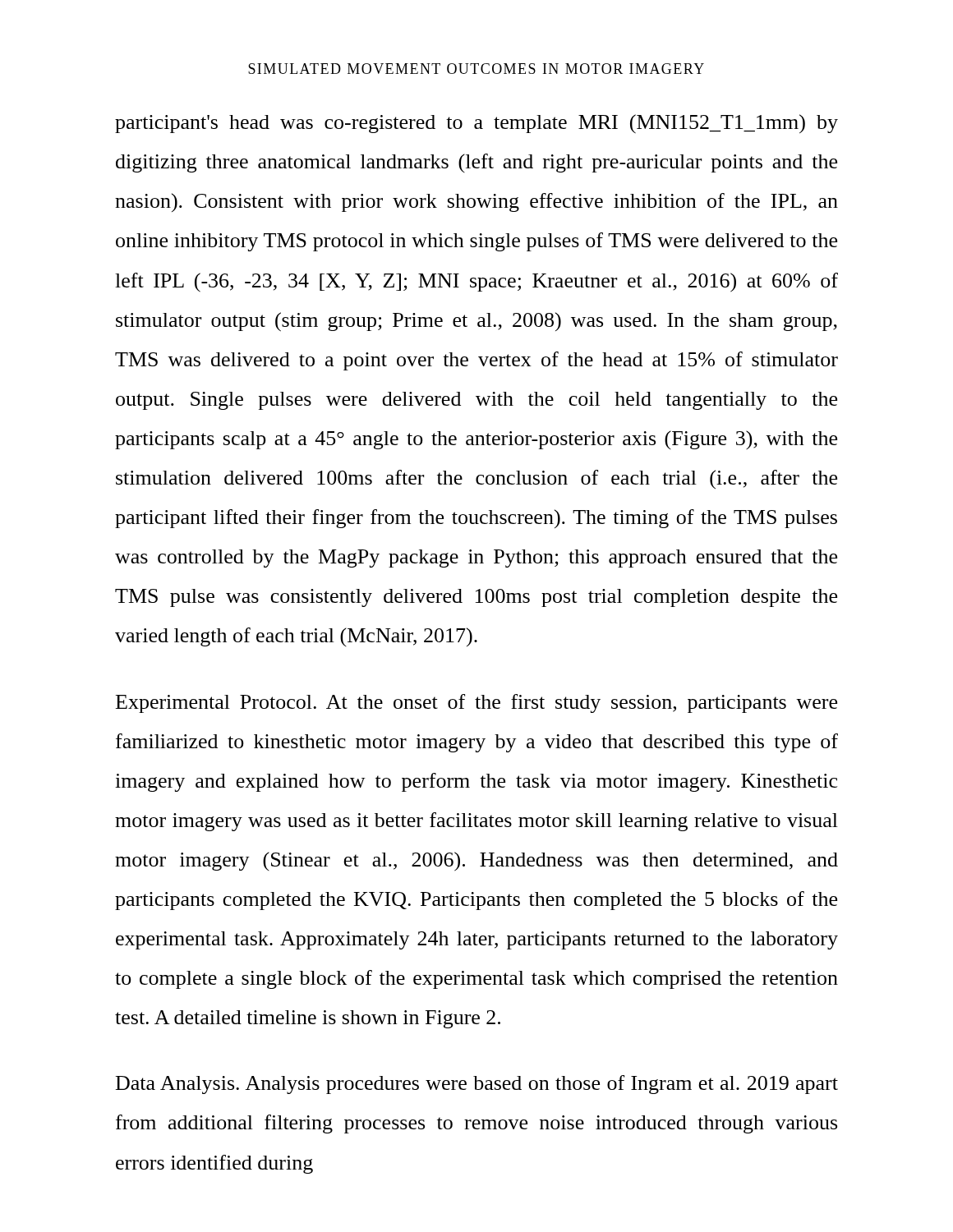Point to the region starting "participant's head was"
953x1232 pixels.
tap(476, 124)
